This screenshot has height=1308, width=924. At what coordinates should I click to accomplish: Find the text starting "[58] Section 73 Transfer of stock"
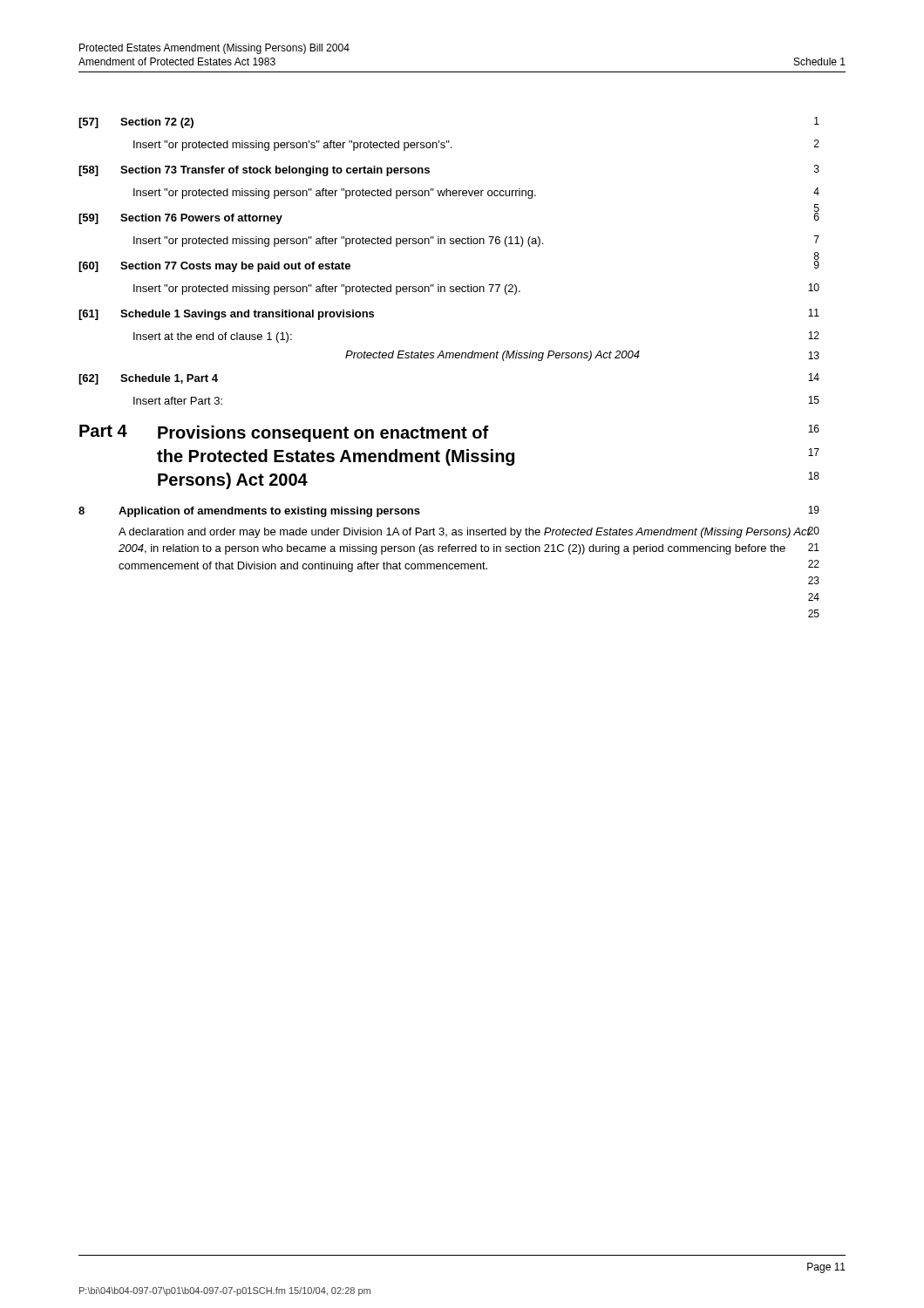point(254,170)
